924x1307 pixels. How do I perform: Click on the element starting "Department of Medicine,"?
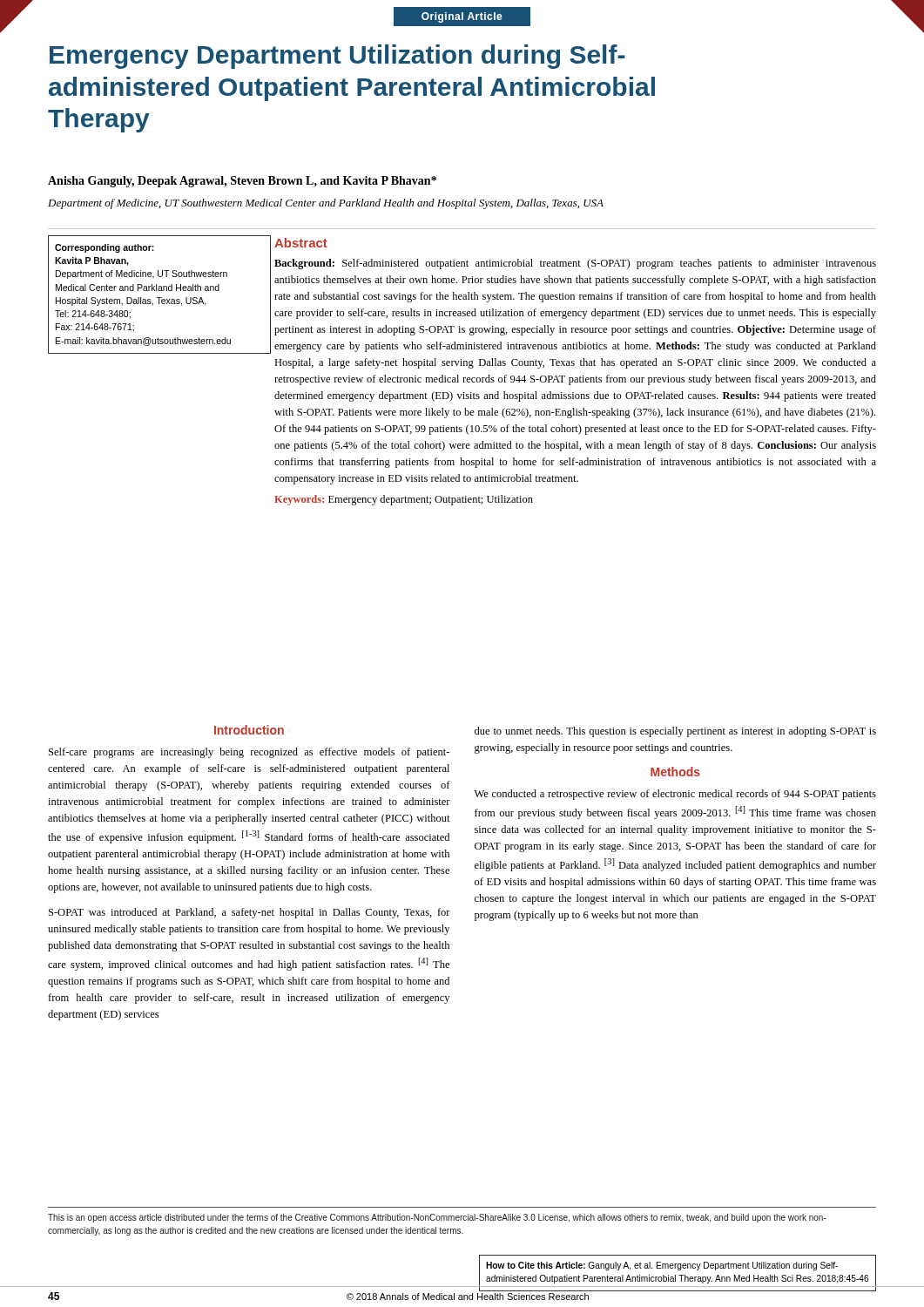(462, 203)
